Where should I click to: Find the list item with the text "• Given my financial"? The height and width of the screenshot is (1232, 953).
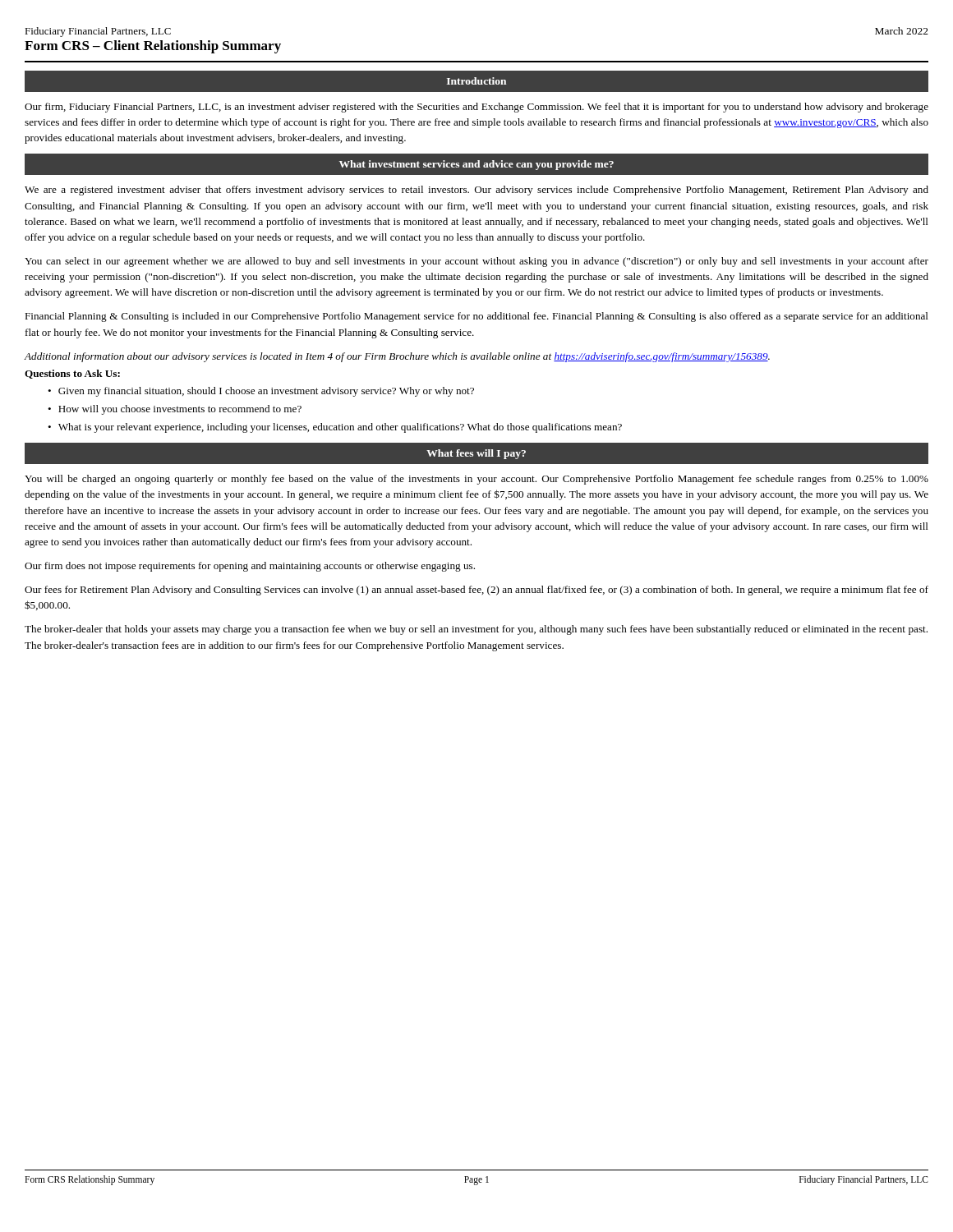pos(261,390)
